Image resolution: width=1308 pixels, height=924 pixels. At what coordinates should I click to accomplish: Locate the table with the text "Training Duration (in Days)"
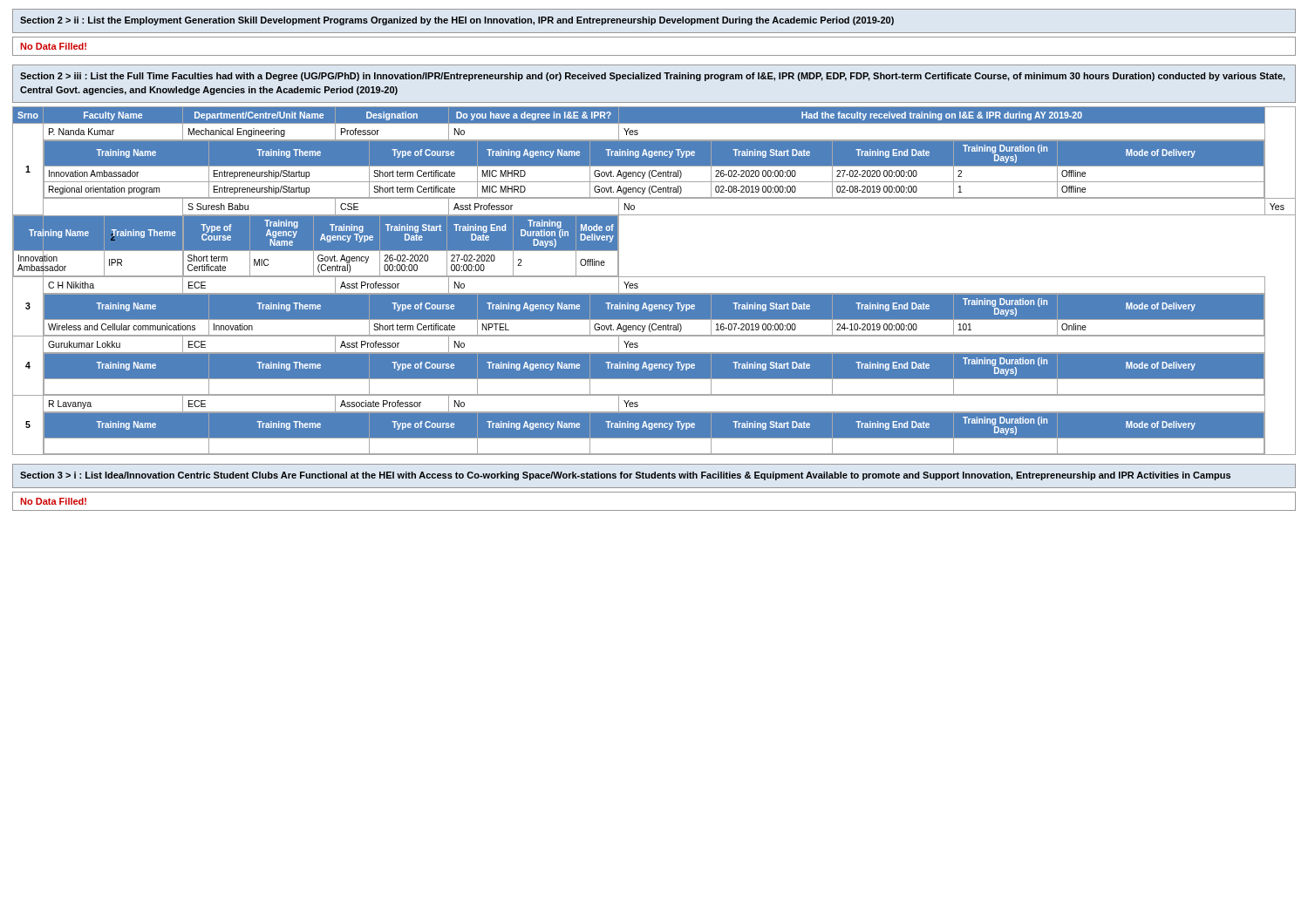pyautogui.click(x=654, y=281)
